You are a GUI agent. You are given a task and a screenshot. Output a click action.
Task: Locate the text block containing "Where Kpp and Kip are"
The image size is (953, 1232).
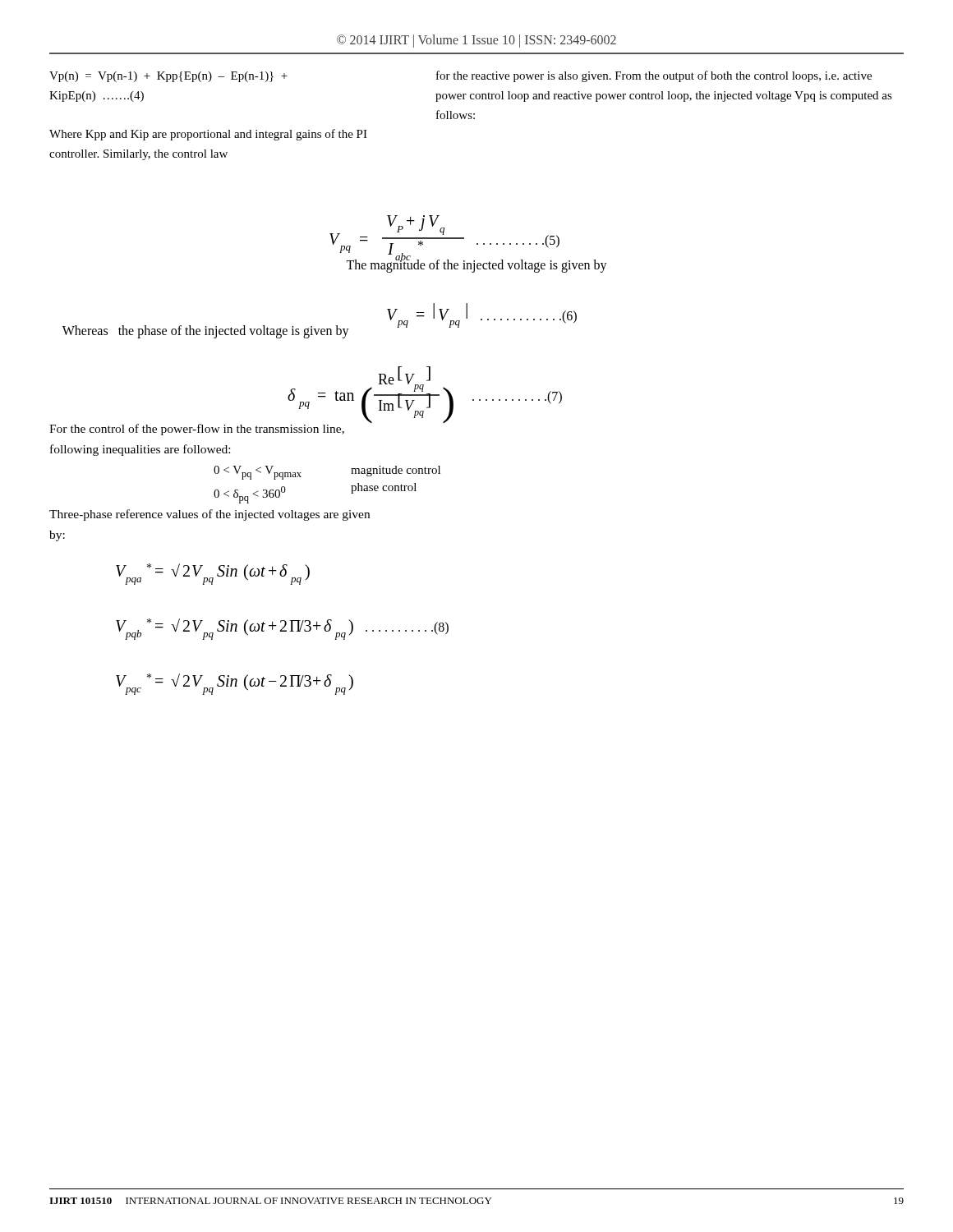pyautogui.click(x=208, y=144)
